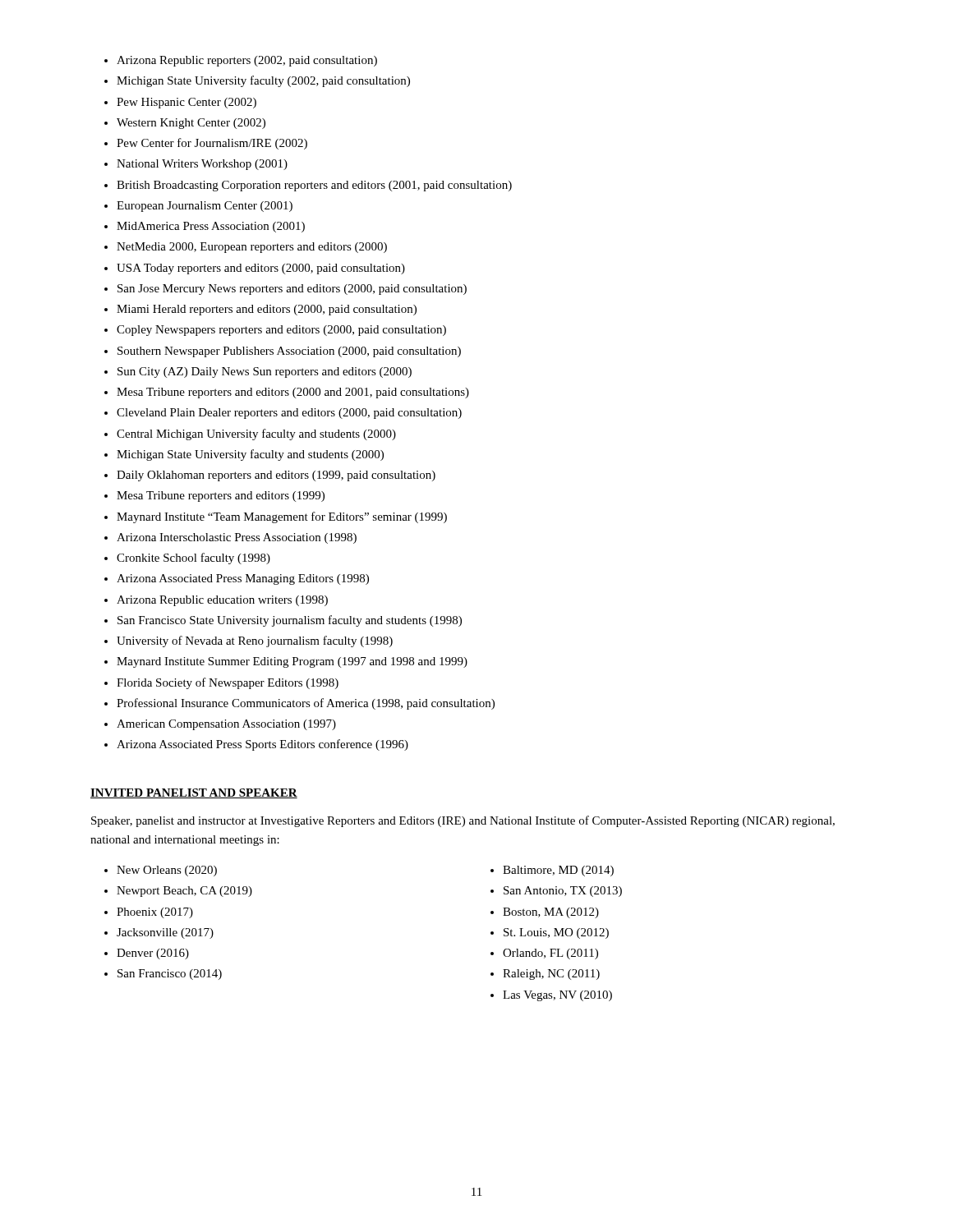The width and height of the screenshot is (953, 1232).
Task: Select the block starting "National Writers Workshop (2001)"
Action: click(x=202, y=164)
